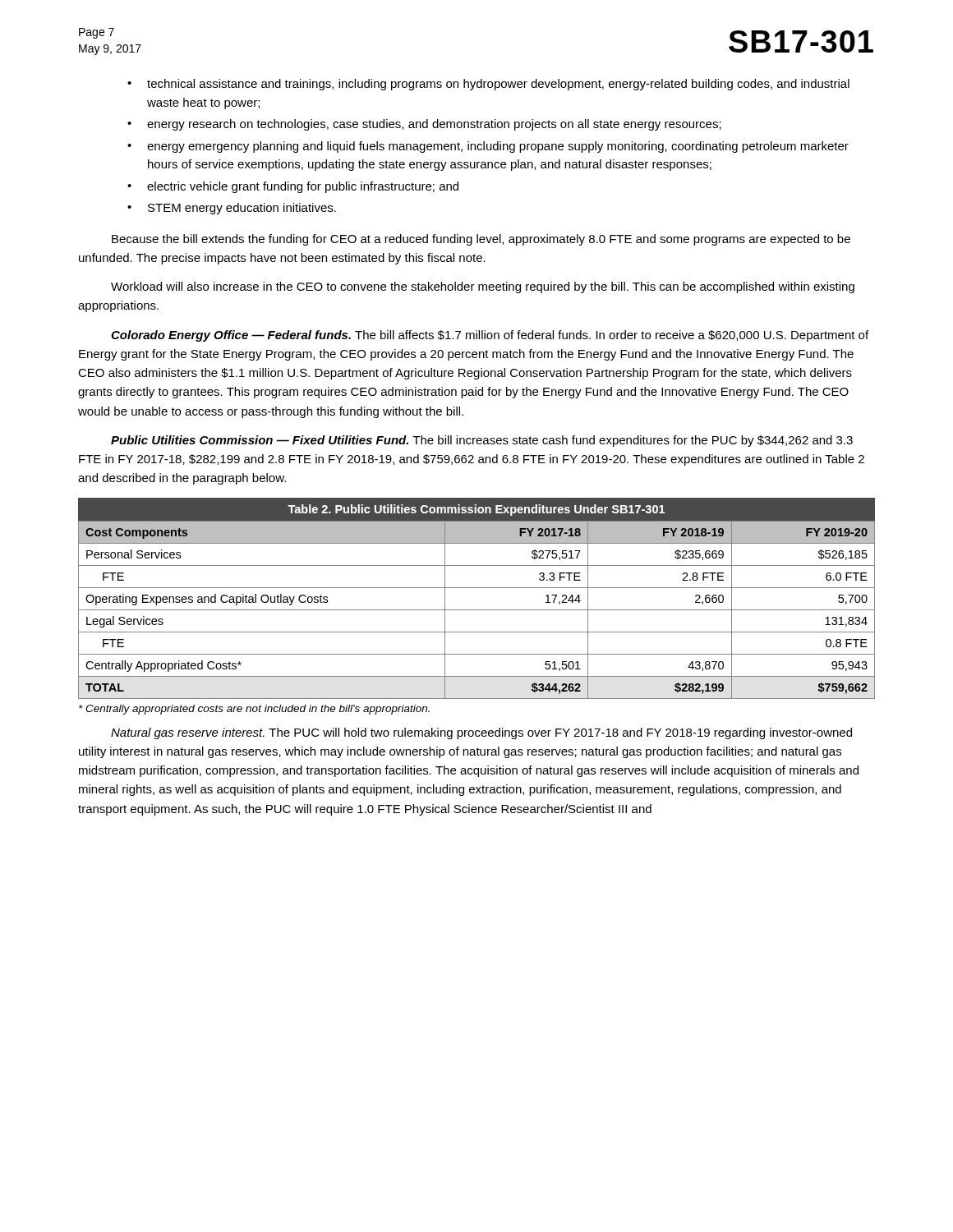Viewport: 953px width, 1232px height.
Task: Find the text block starting "• energy research on technologies, case studies, and"
Action: click(501, 124)
